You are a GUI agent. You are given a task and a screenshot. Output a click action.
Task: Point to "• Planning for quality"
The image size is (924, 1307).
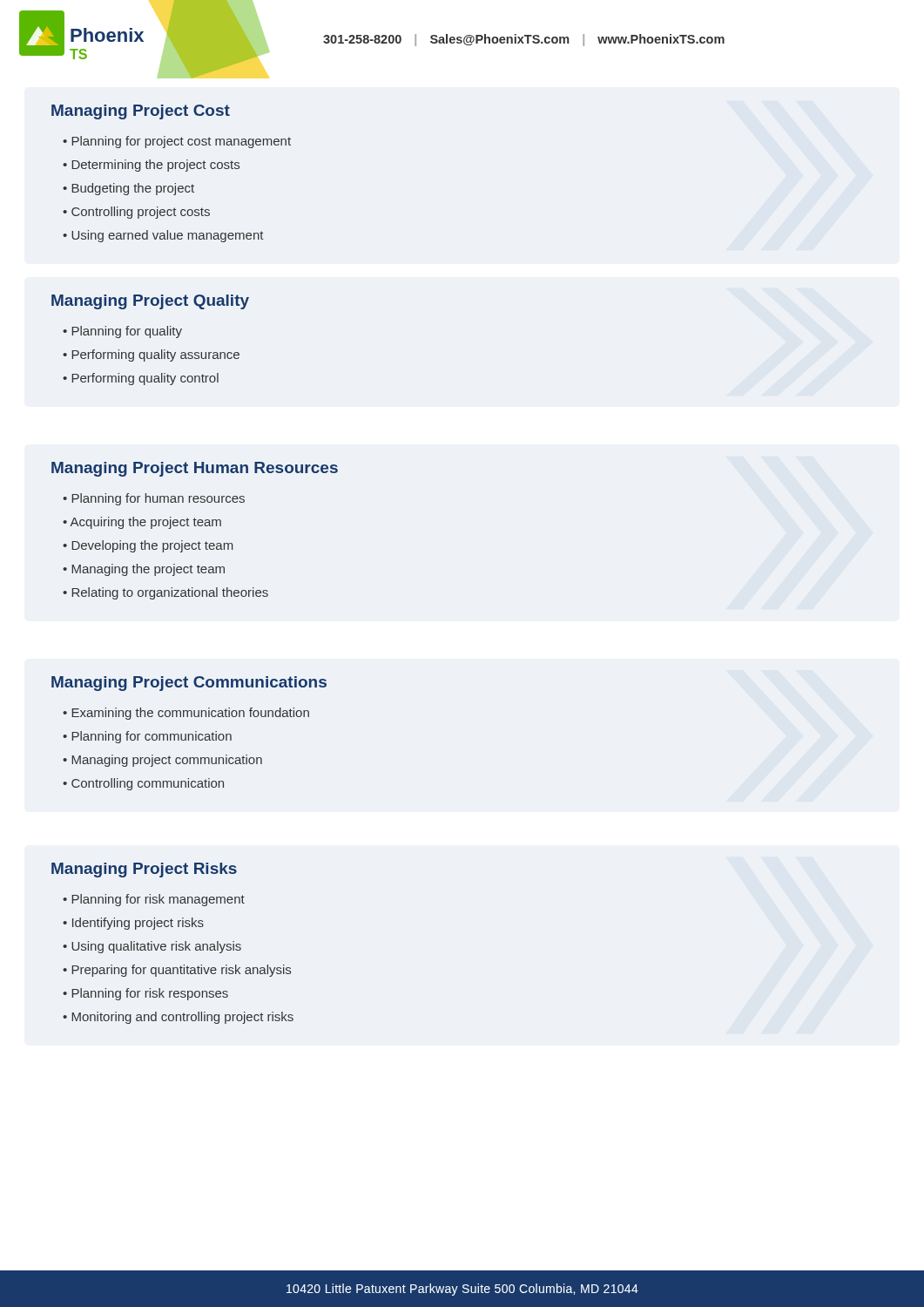click(x=122, y=331)
